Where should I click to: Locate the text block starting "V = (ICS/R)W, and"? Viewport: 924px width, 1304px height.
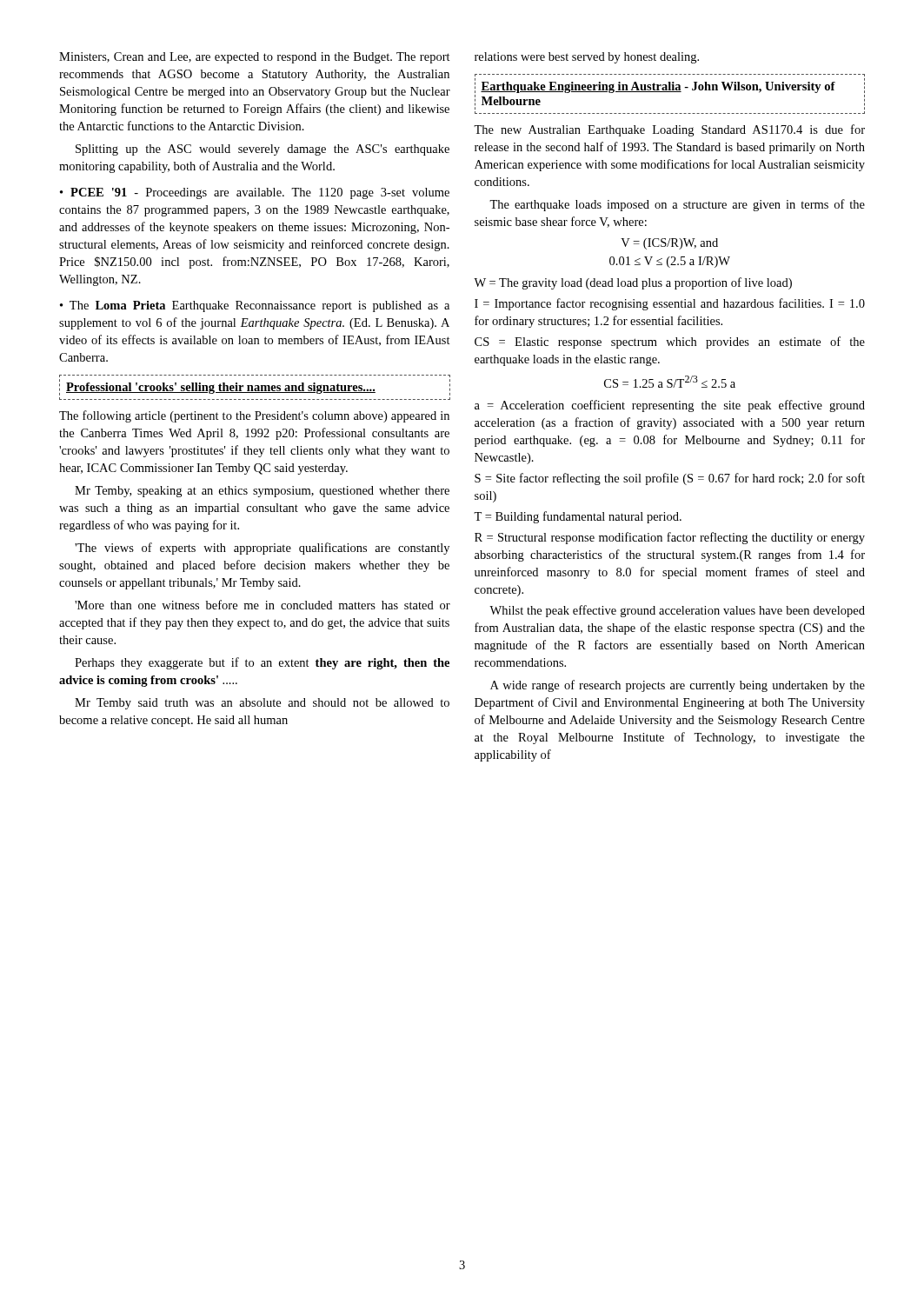tap(670, 243)
